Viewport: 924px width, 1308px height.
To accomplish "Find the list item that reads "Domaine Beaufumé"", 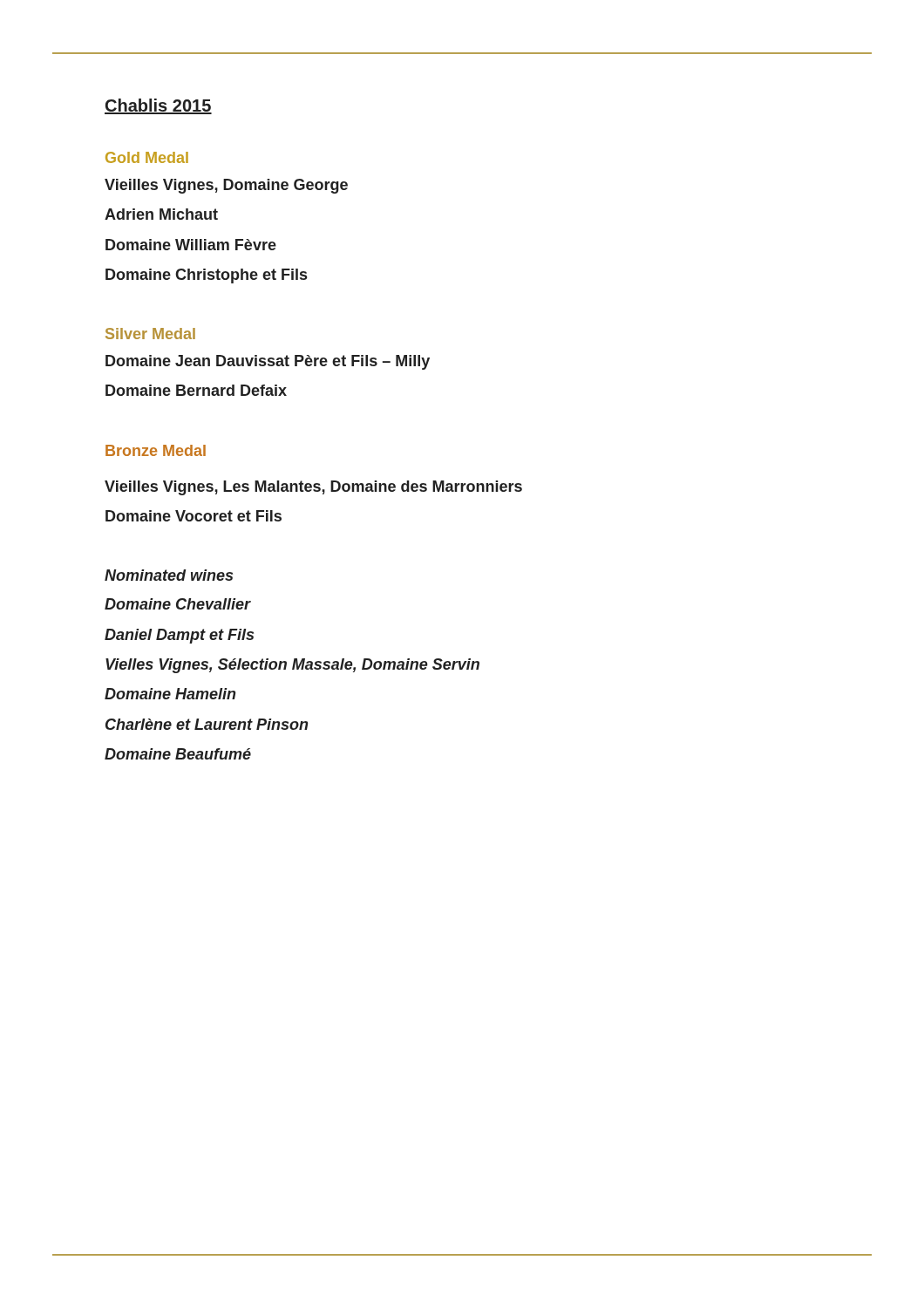I will click(x=178, y=754).
